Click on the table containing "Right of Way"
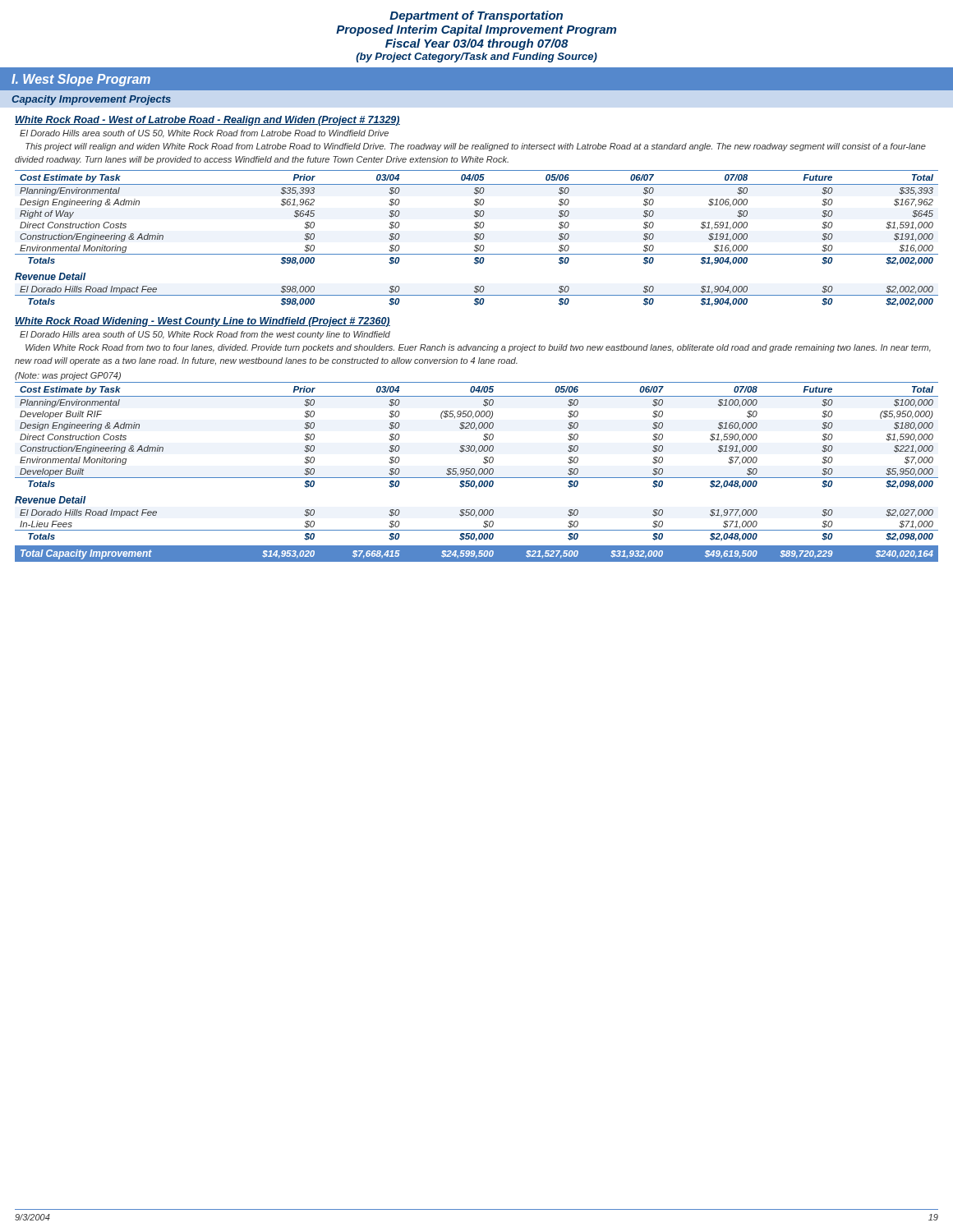This screenshot has width=953, height=1232. click(x=476, y=218)
